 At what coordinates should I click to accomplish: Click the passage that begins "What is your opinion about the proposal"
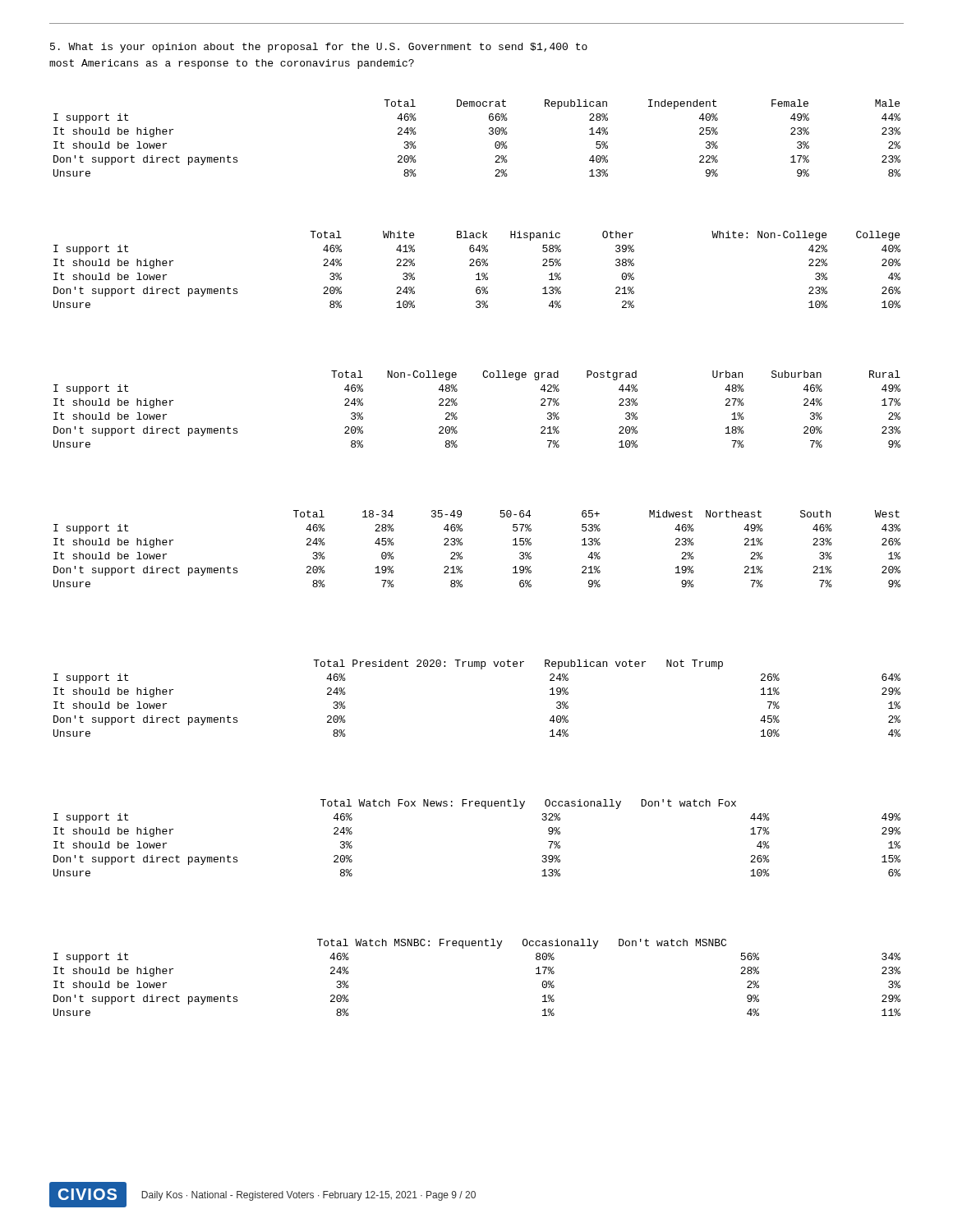click(318, 55)
